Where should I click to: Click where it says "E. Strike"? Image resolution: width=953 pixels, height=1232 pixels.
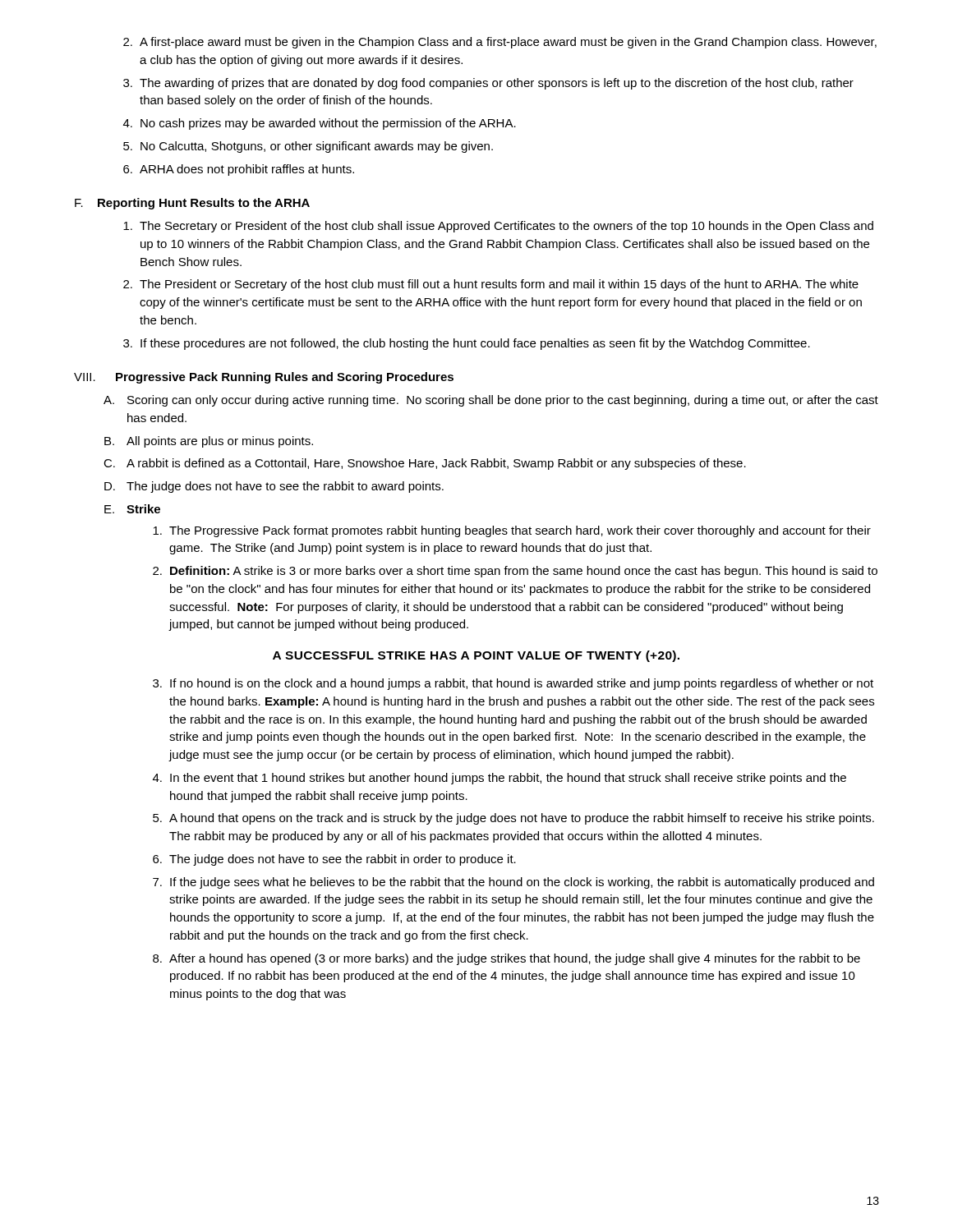(132, 509)
